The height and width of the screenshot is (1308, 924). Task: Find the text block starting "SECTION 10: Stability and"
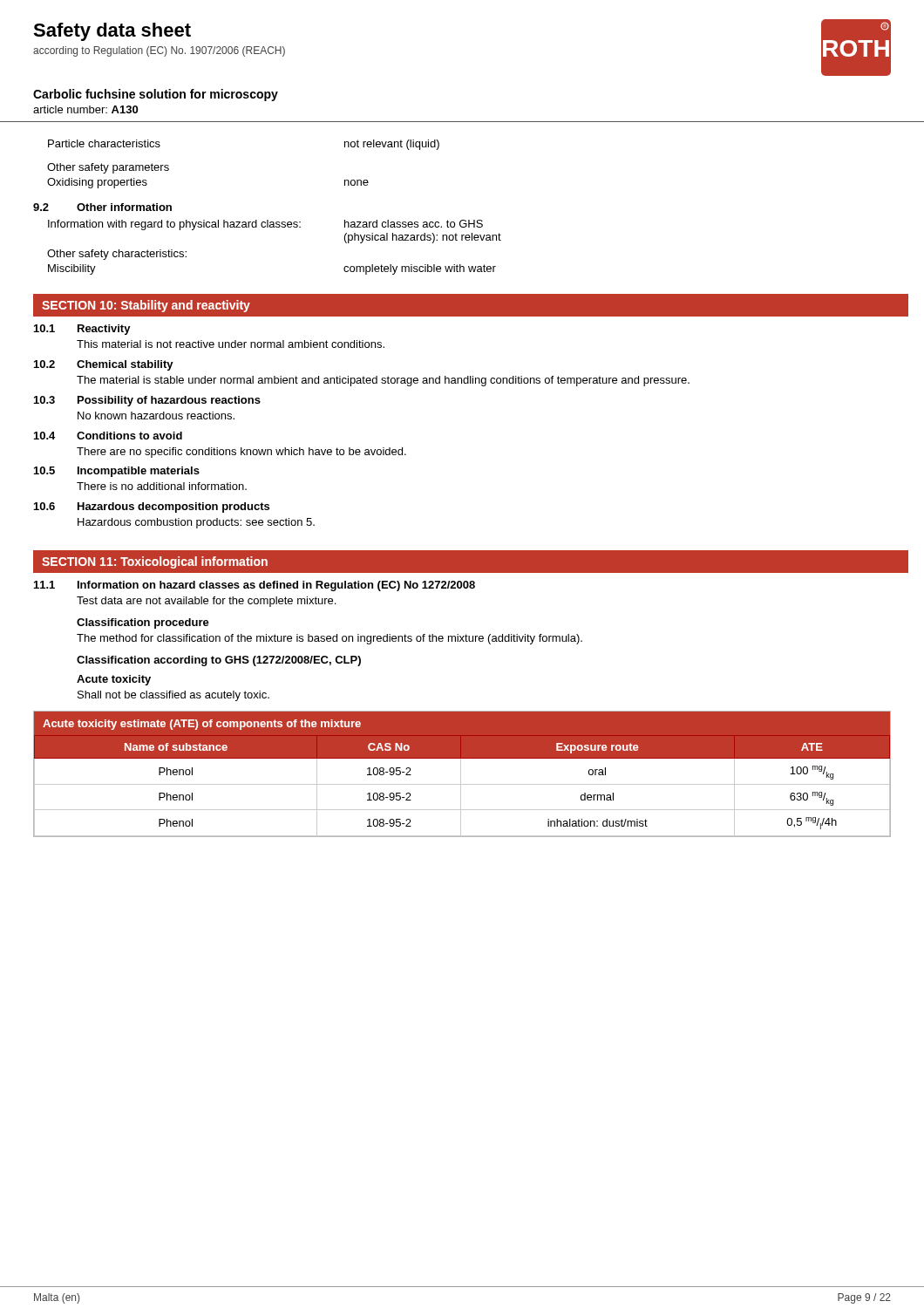click(146, 305)
